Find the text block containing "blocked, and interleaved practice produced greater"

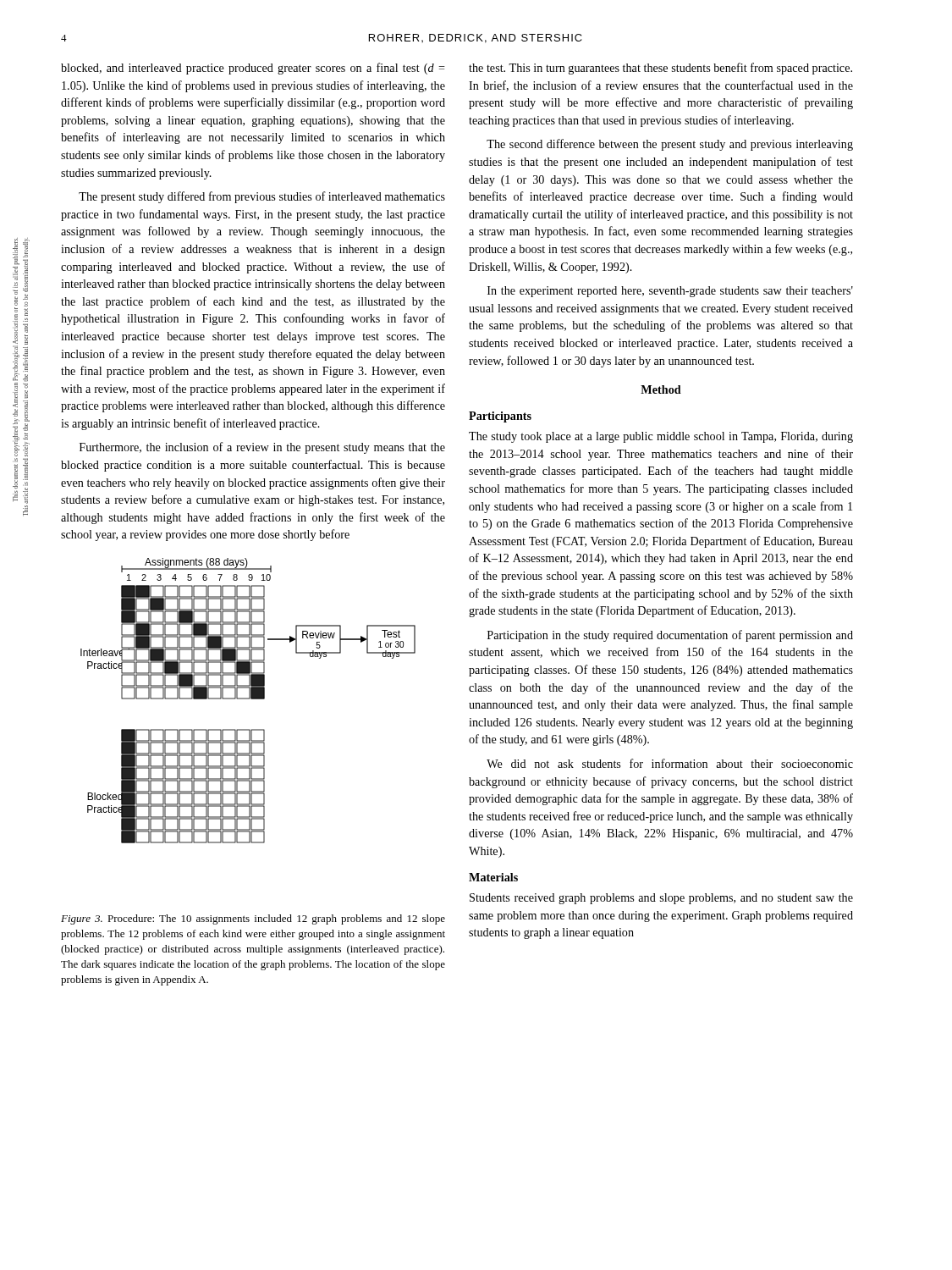(253, 301)
